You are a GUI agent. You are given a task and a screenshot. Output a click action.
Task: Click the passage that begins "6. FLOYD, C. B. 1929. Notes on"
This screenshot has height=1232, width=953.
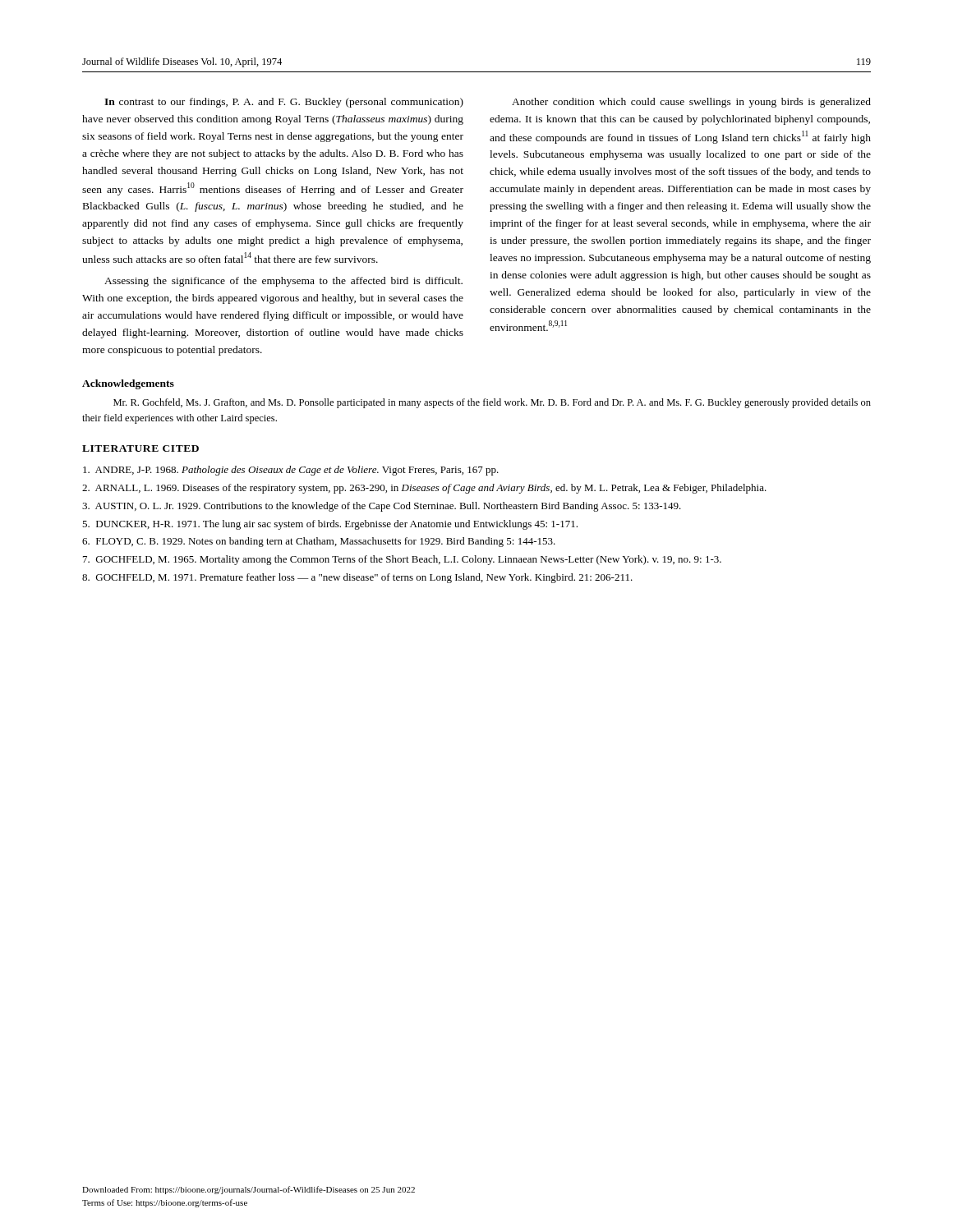(319, 541)
